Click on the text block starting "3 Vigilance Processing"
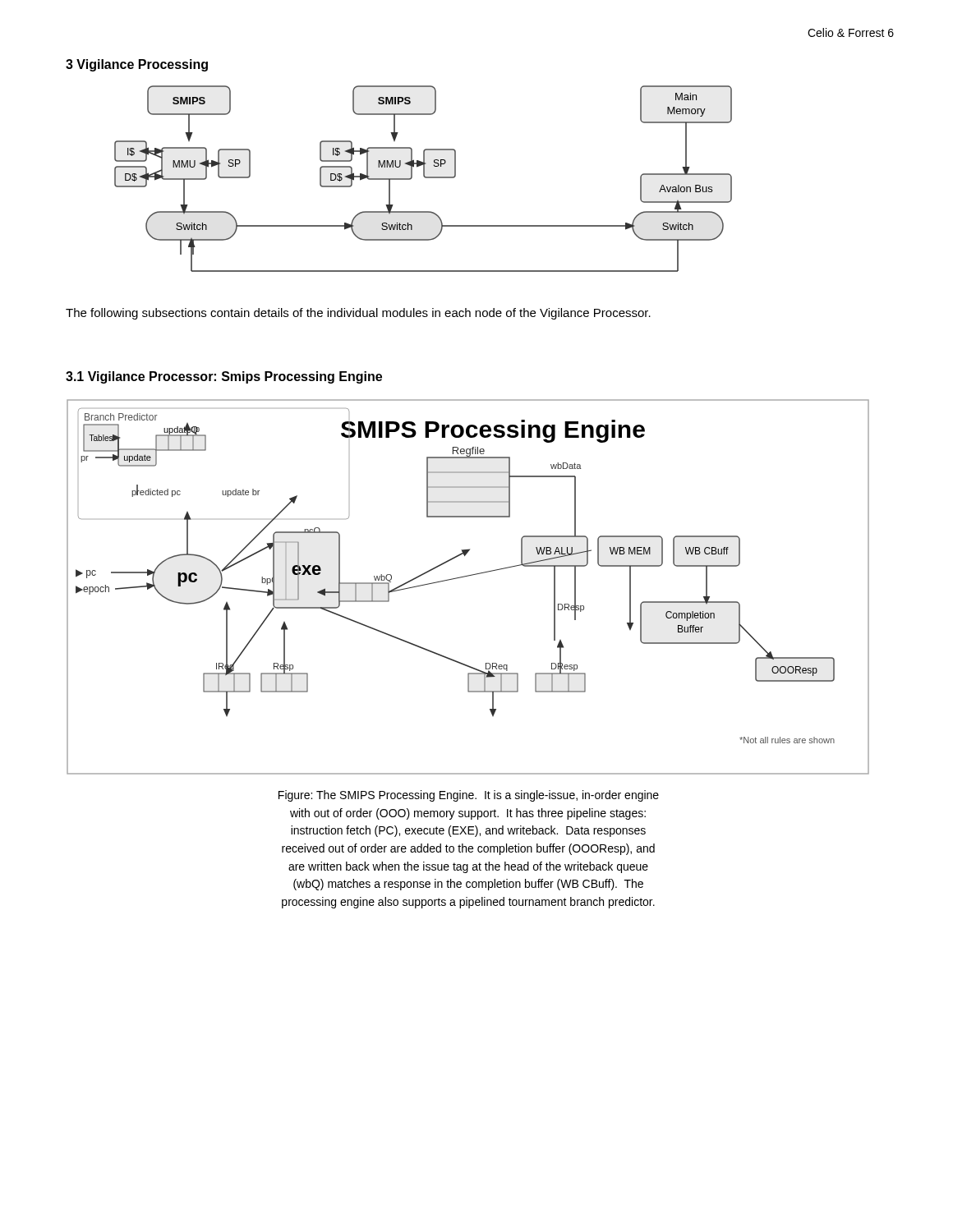Image resolution: width=953 pixels, height=1232 pixels. point(137,64)
